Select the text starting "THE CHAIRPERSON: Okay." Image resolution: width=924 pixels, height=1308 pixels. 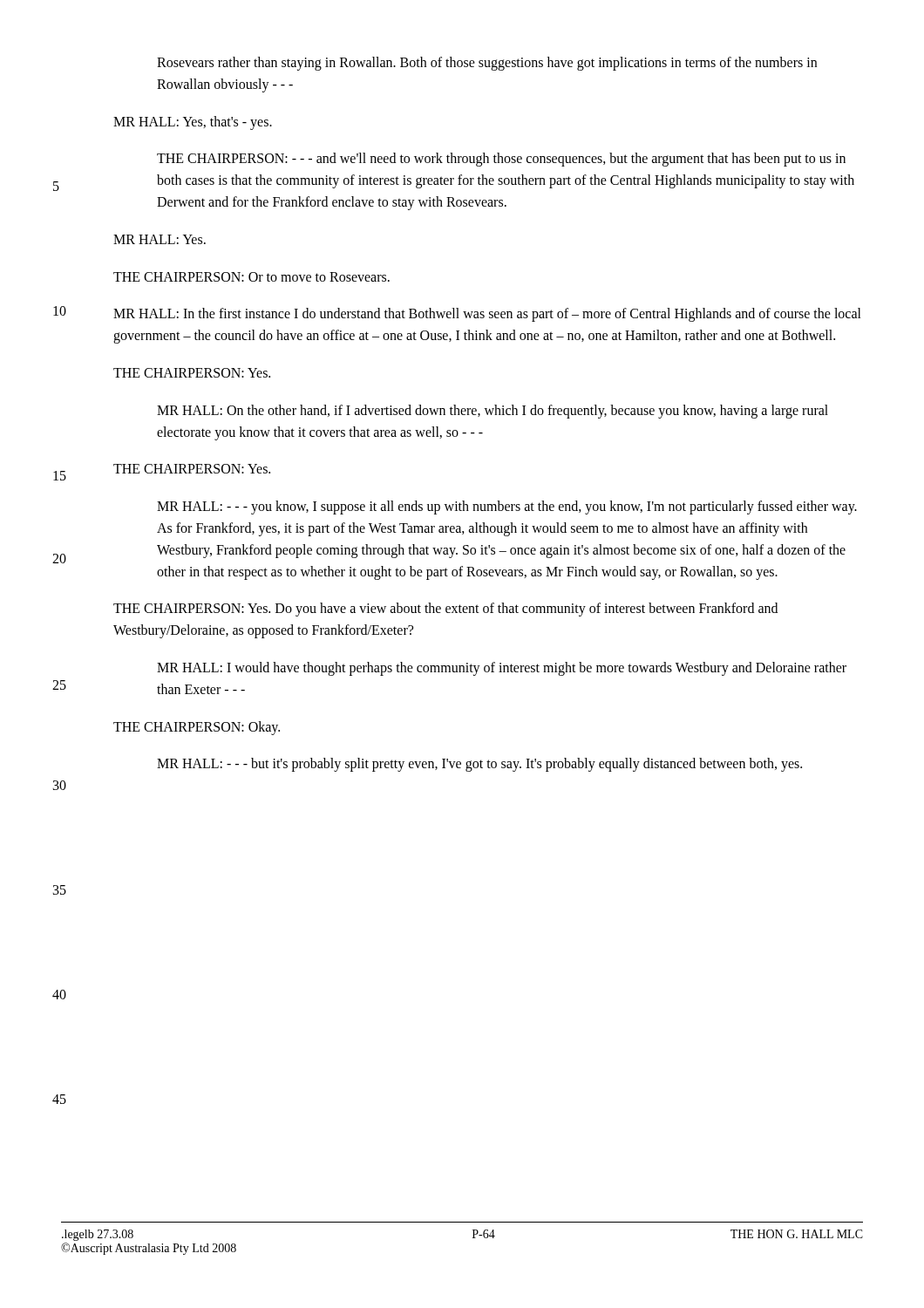pos(197,726)
